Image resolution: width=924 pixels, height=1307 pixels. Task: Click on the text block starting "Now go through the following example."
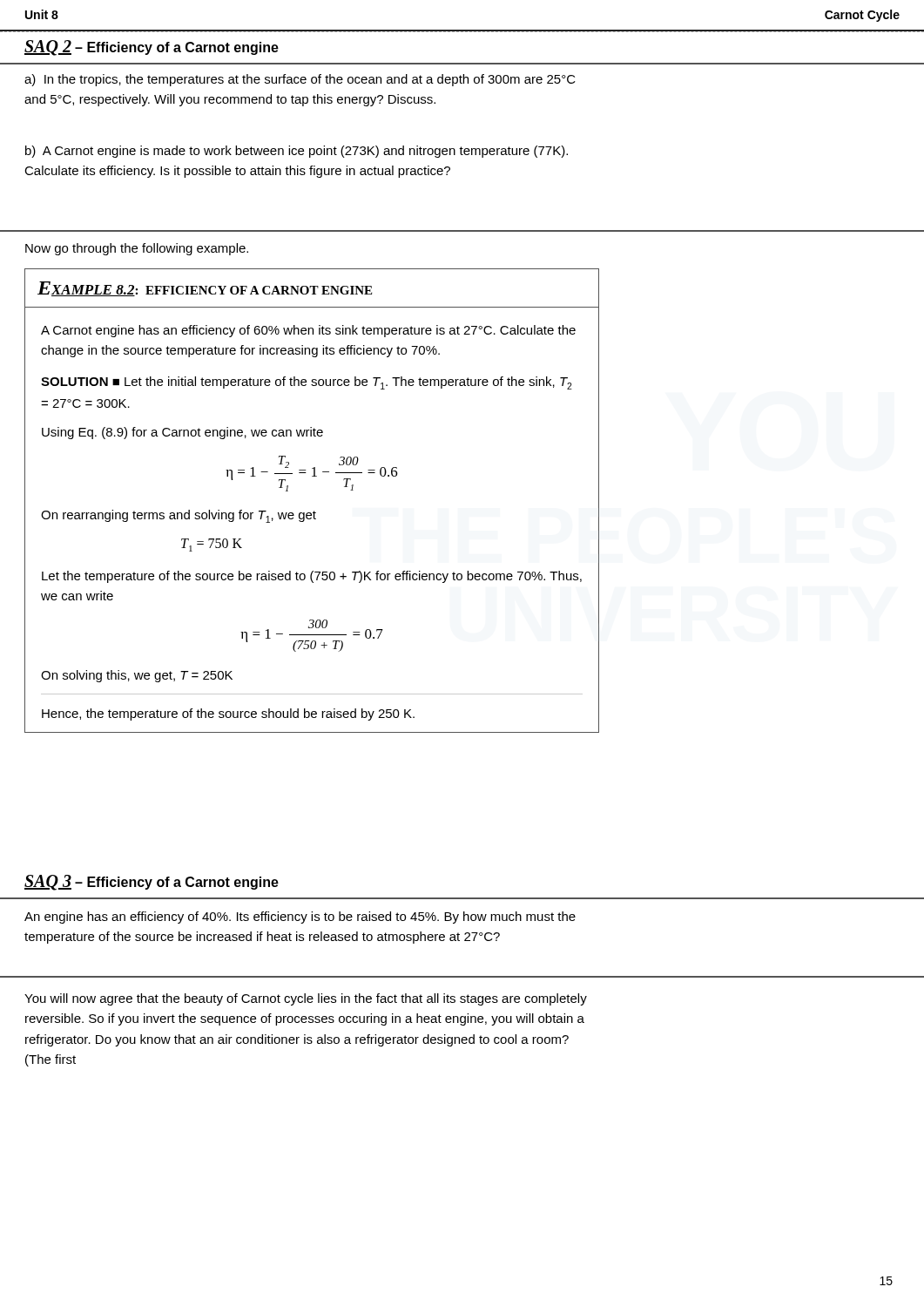click(137, 248)
